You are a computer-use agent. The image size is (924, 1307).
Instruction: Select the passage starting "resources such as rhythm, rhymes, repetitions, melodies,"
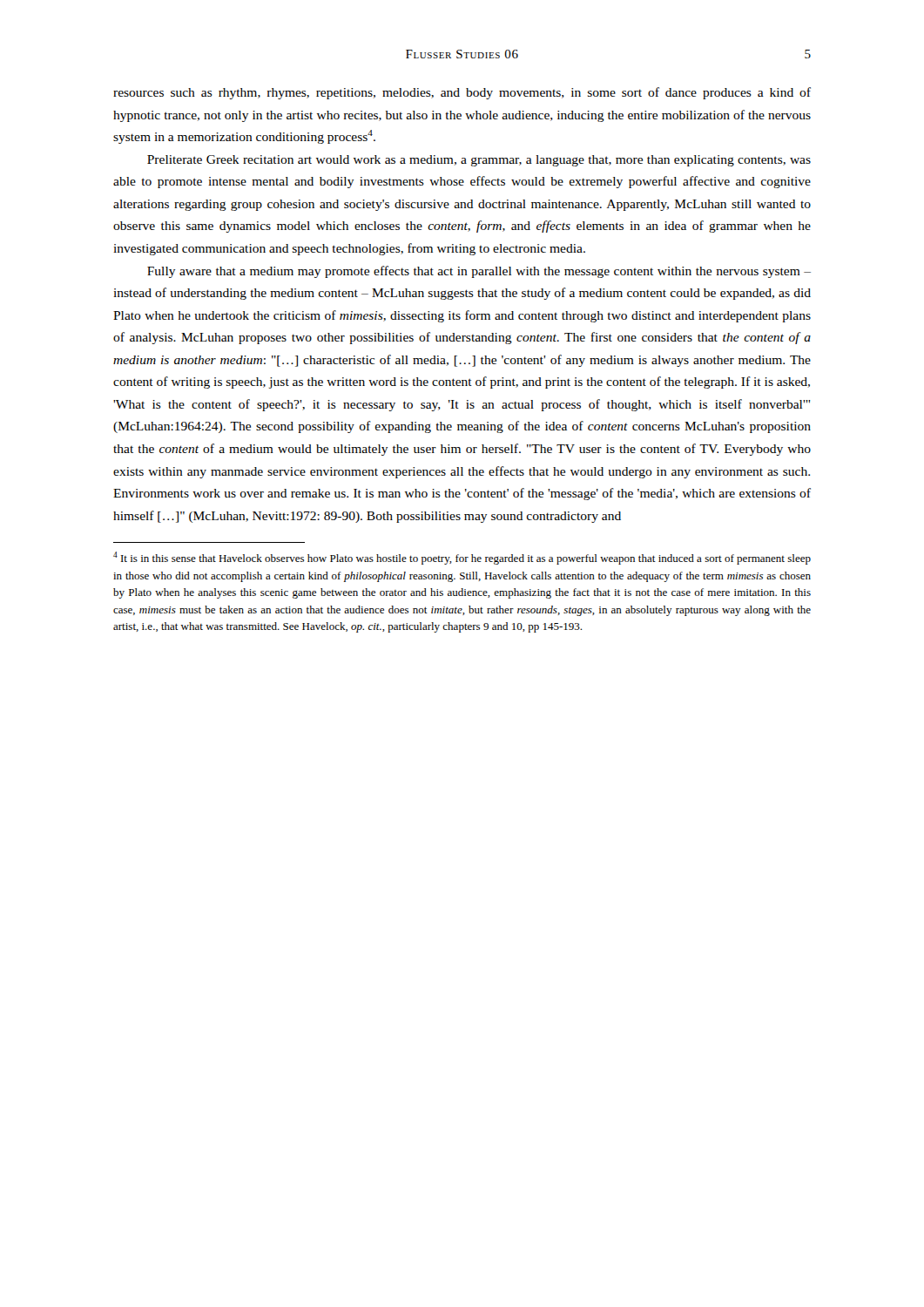[x=462, y=304]
